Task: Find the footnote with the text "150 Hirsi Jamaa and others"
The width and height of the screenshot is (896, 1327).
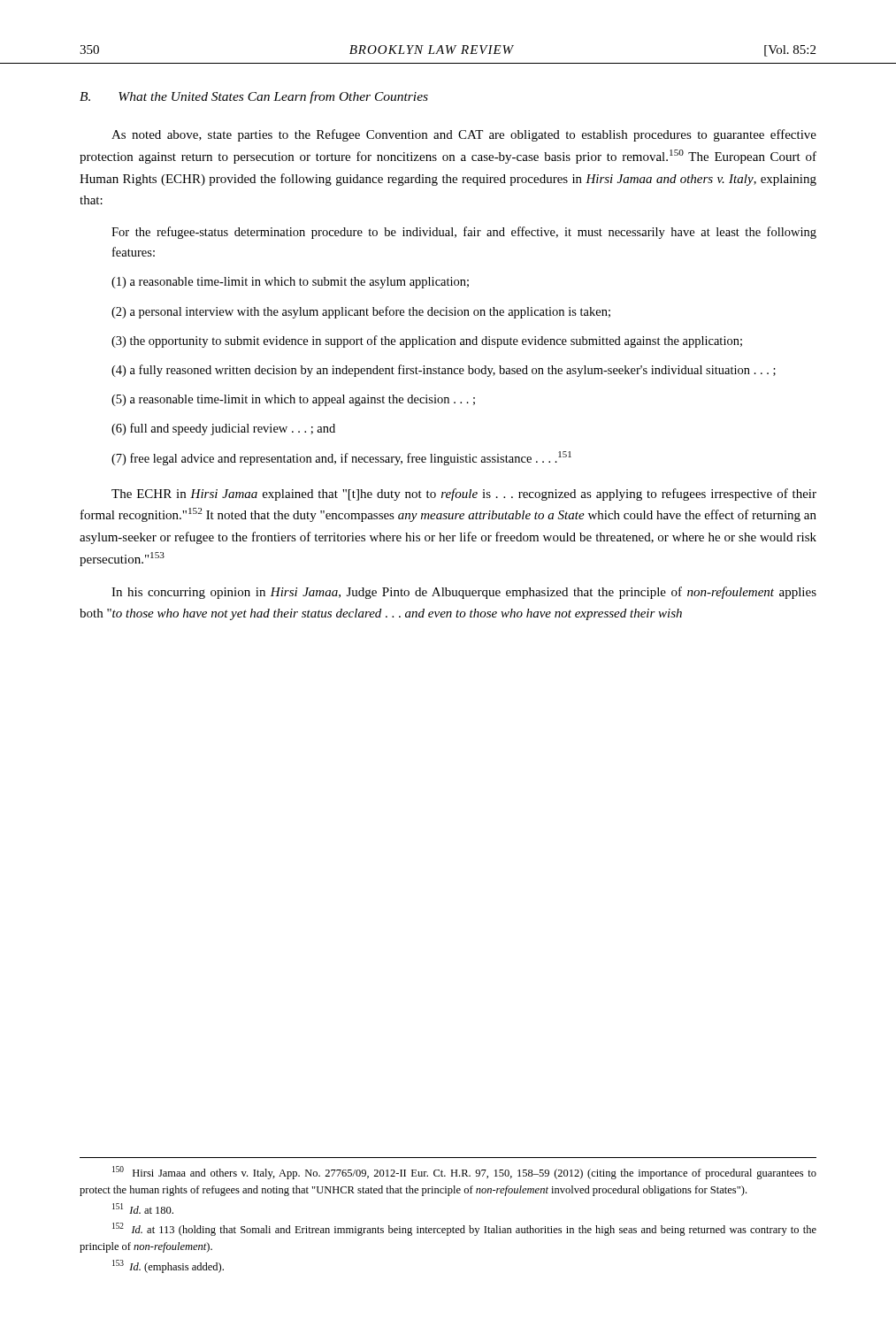Action: click(448, 1180)
